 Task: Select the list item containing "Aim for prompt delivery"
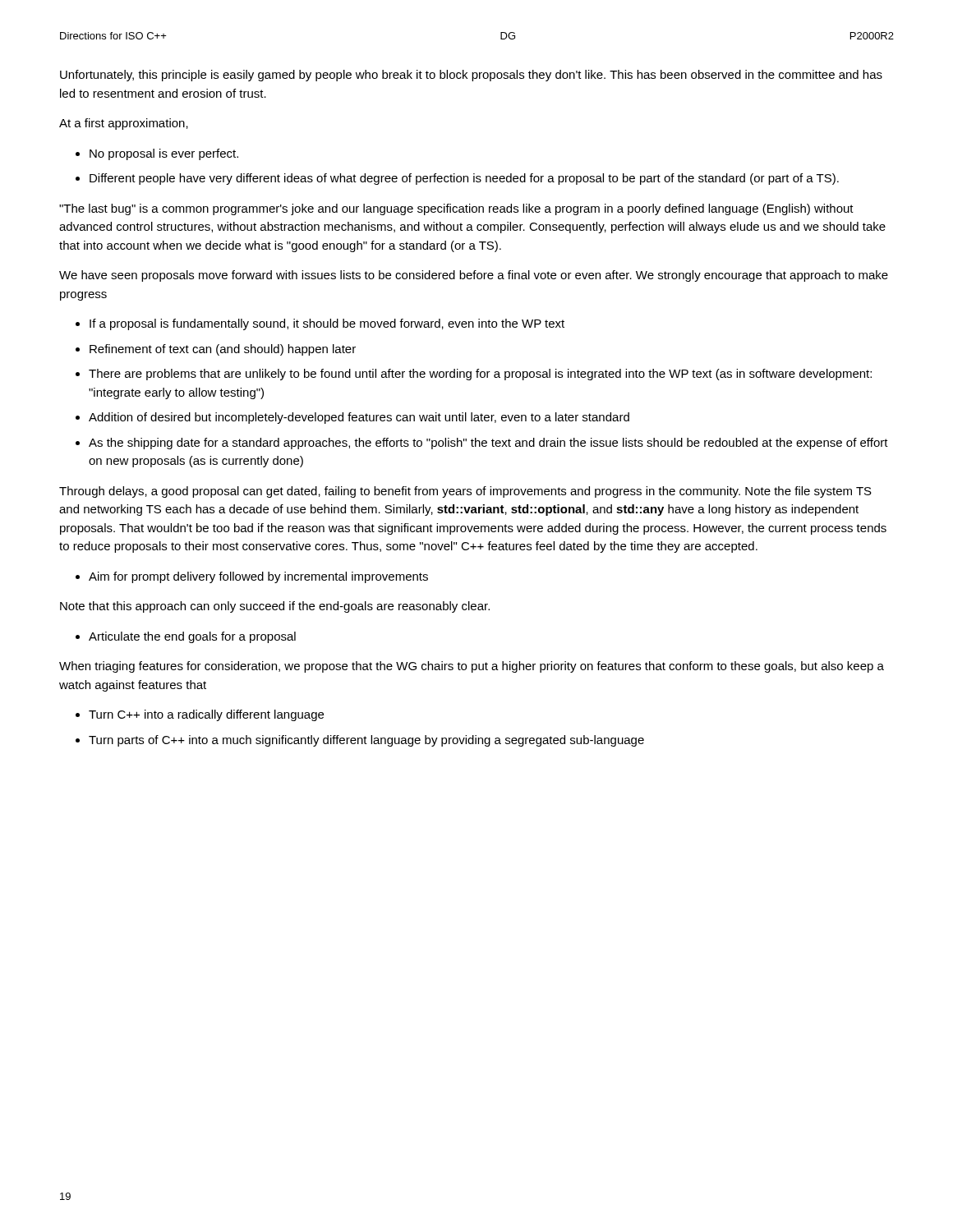[259, 576]
